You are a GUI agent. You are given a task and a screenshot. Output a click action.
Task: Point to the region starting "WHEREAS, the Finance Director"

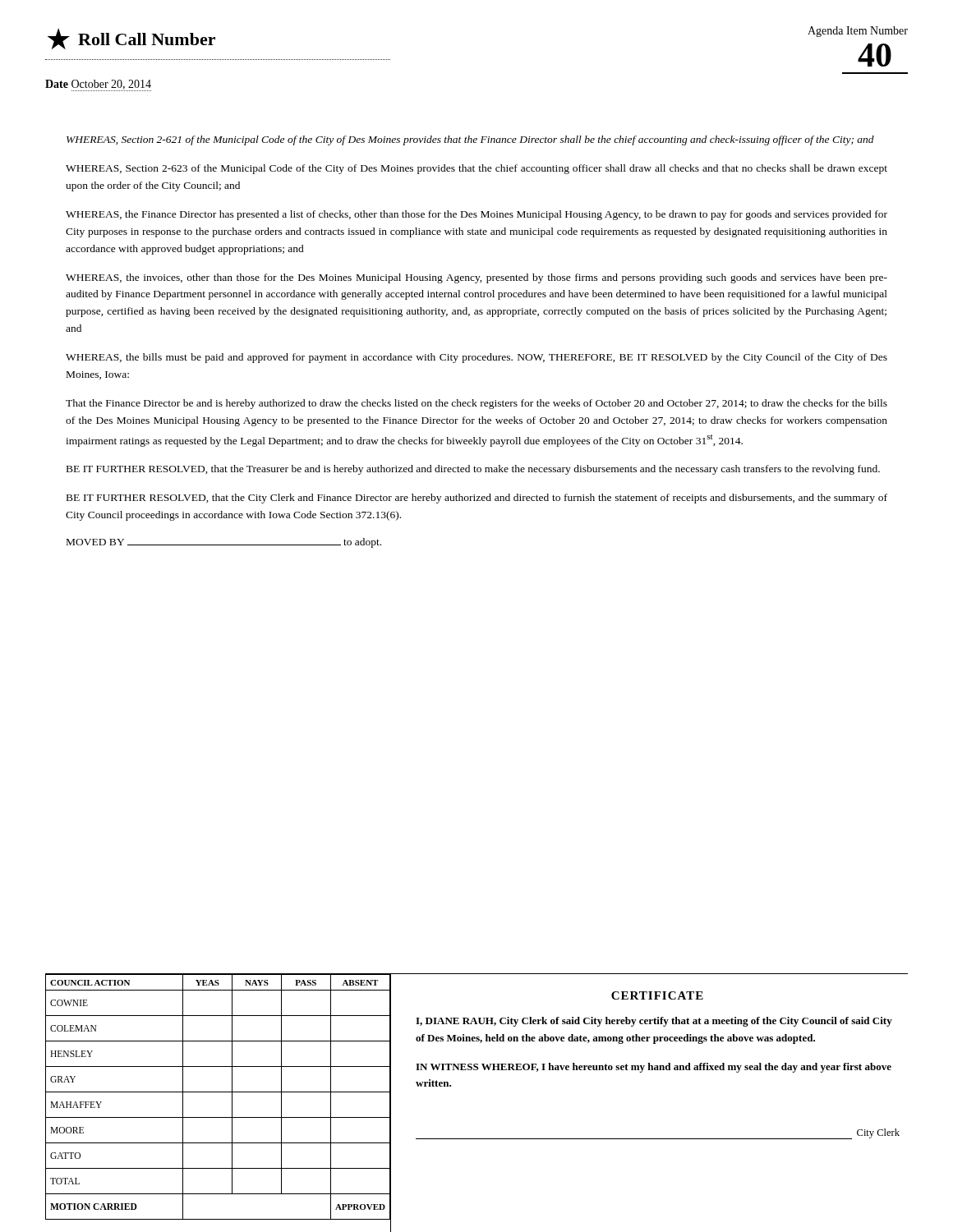pyautogui.click(x=476, y=231)
